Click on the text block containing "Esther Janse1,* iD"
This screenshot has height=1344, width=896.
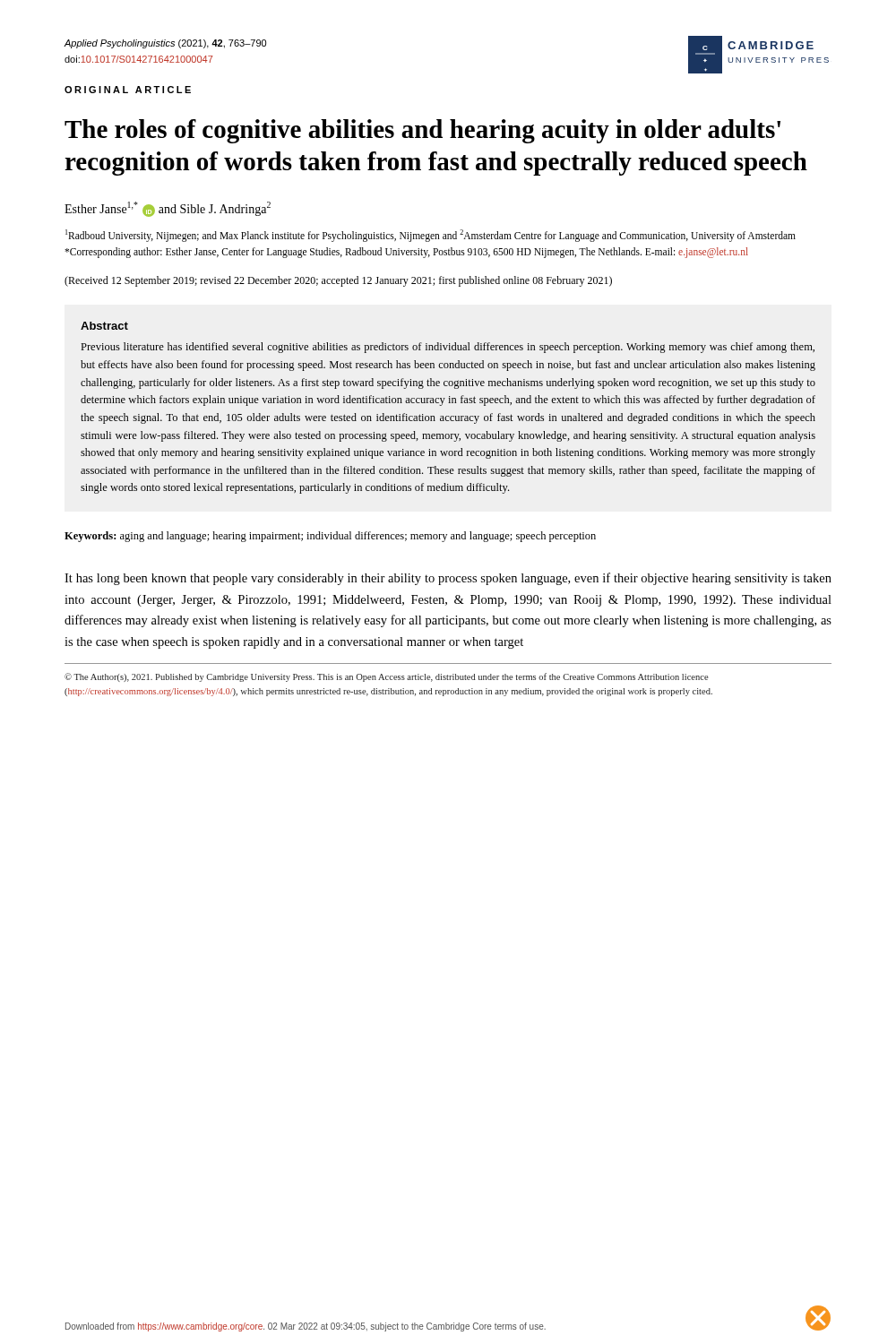click(168, 208)
